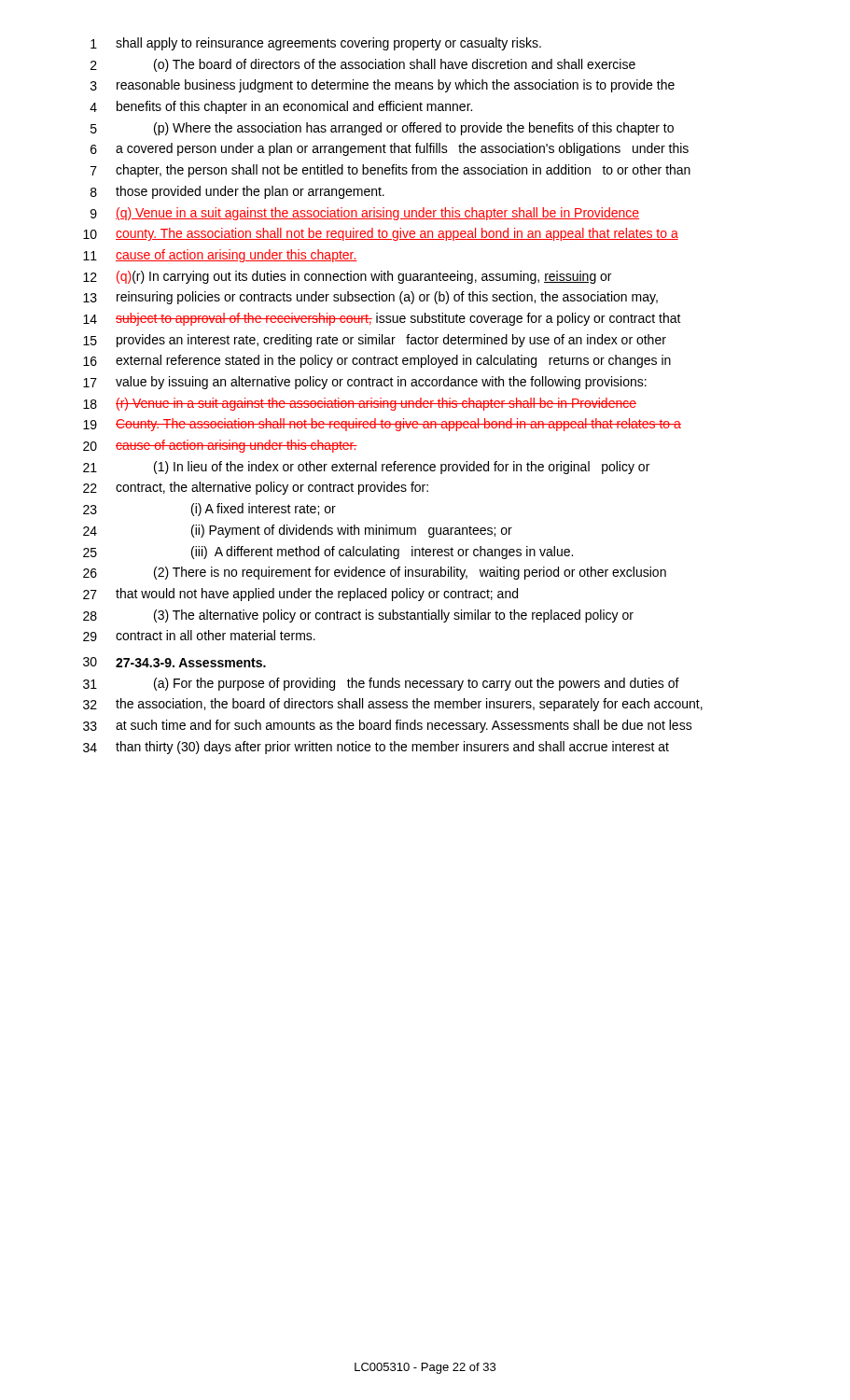Locate the block starting "13 reinsuring policies or contracts under"
Screen dimensions: 1400x850
click(x=425, y=298)
